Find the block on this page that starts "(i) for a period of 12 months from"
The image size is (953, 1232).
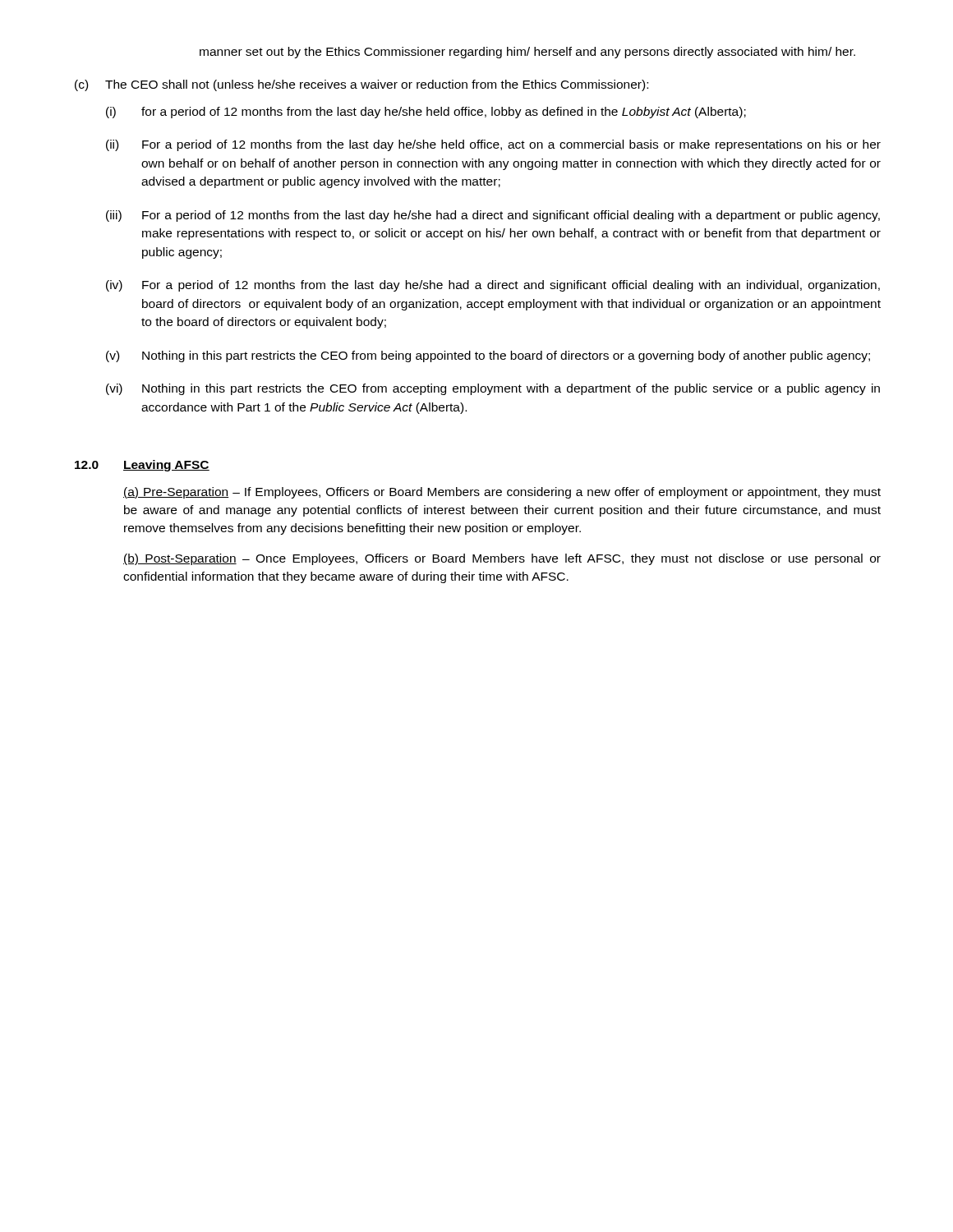[493, 112]
